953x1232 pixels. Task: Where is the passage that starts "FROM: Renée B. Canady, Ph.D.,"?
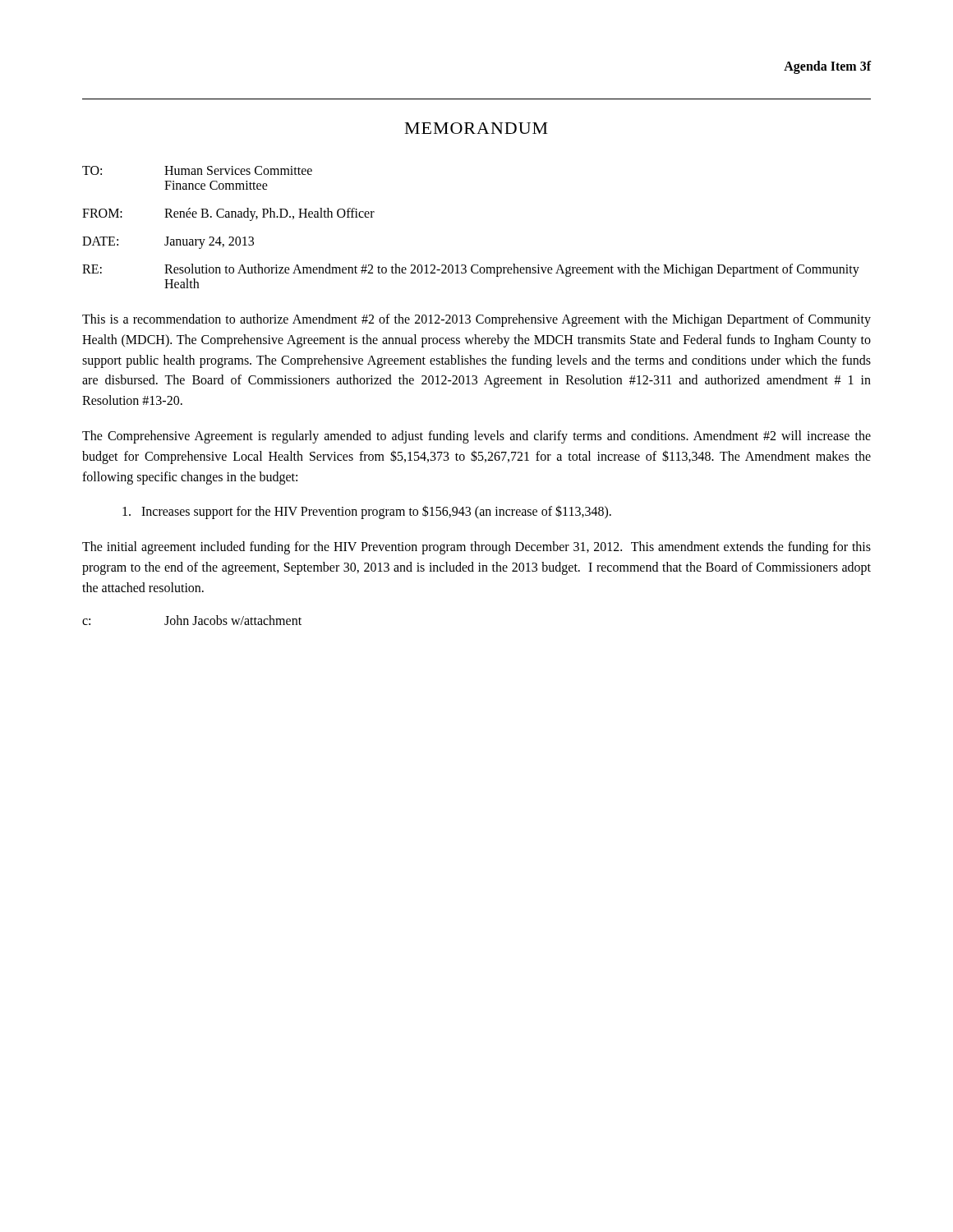pos(228,214)
